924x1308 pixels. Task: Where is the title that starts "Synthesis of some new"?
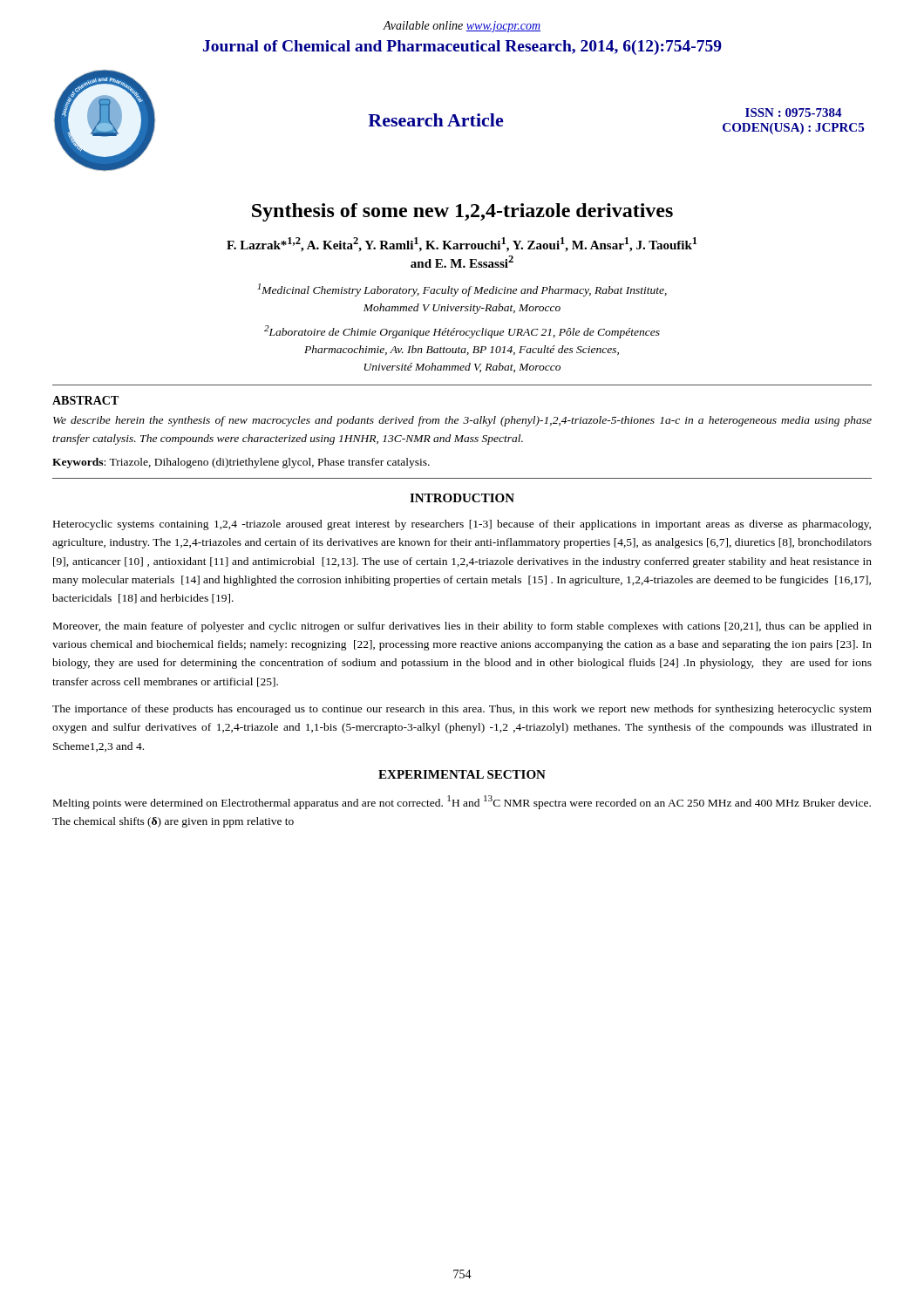click(462, 210)
